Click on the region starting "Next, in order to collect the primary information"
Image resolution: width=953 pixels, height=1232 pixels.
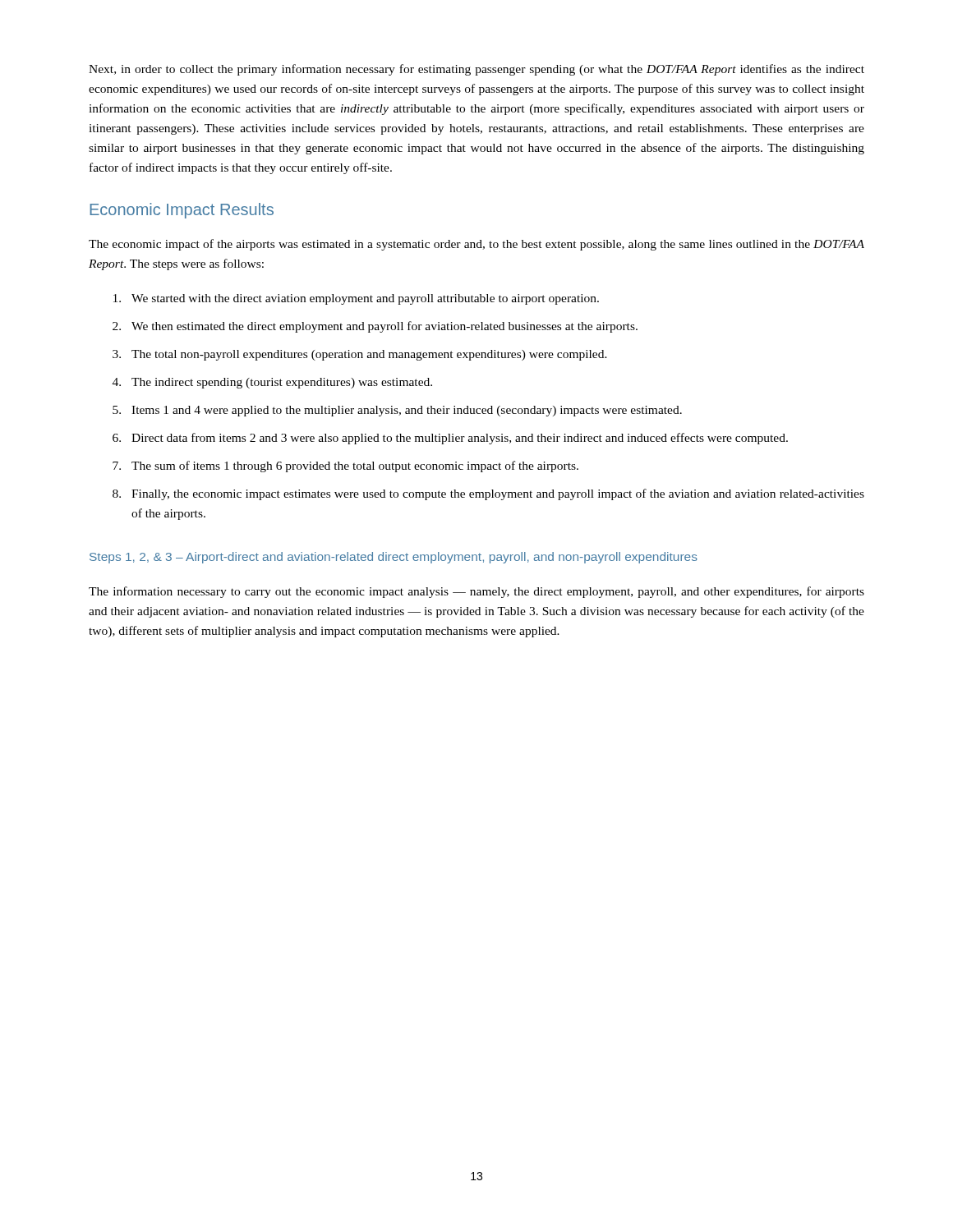[x=476, y=118]
